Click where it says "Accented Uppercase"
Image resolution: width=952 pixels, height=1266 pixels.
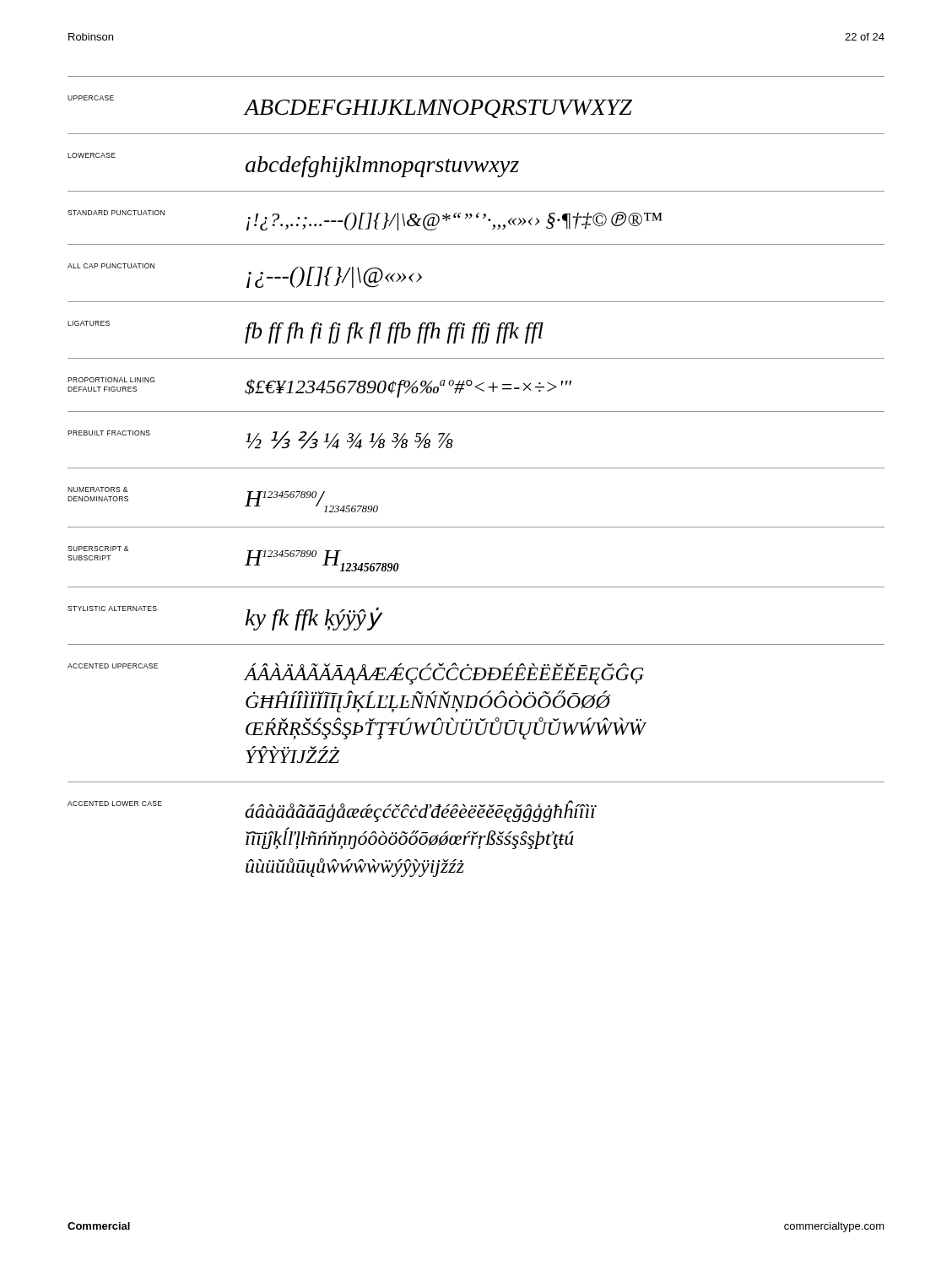click(x=113, y=666)
